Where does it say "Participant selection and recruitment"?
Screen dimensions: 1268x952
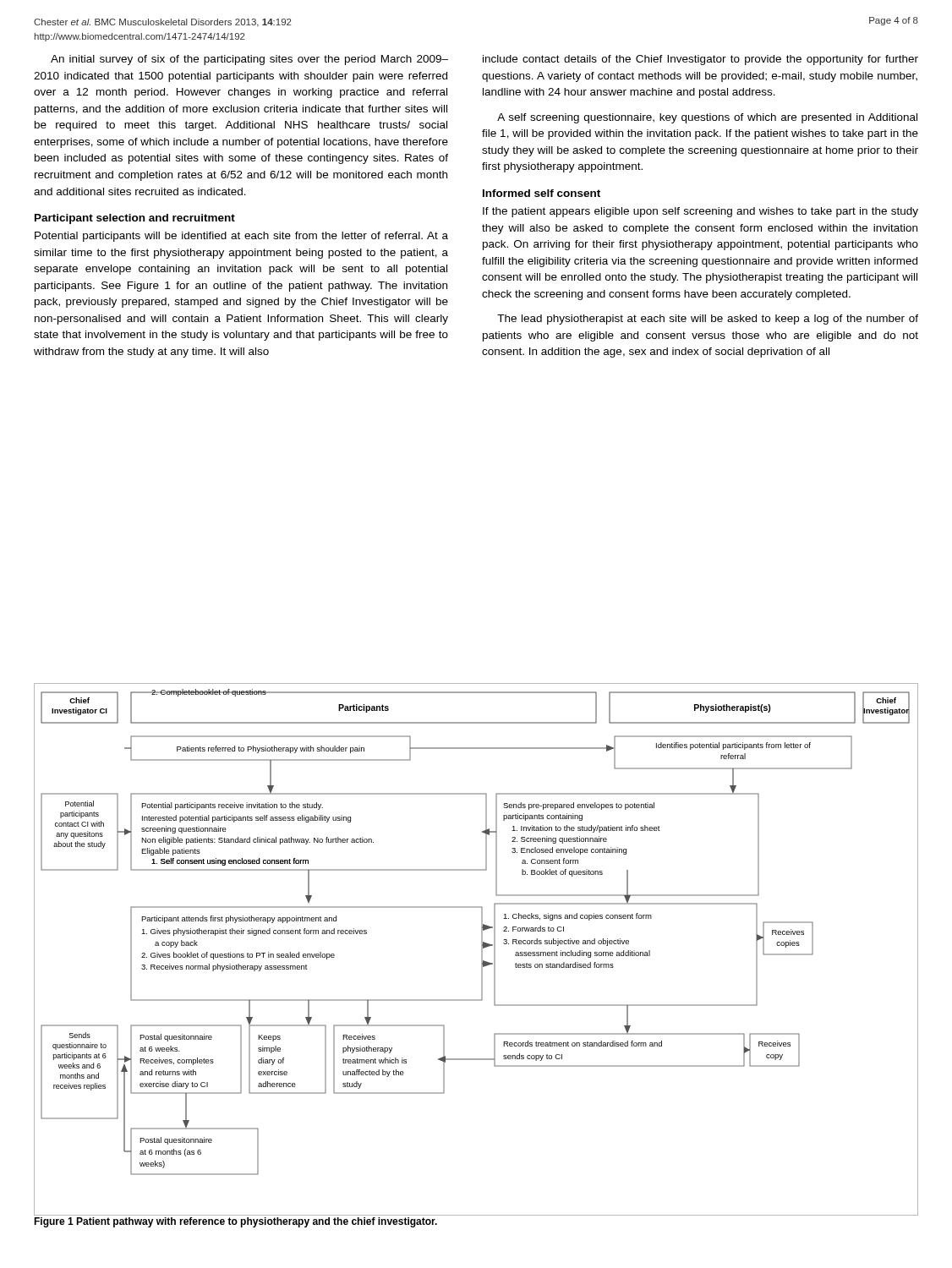(x=134, y=218)
